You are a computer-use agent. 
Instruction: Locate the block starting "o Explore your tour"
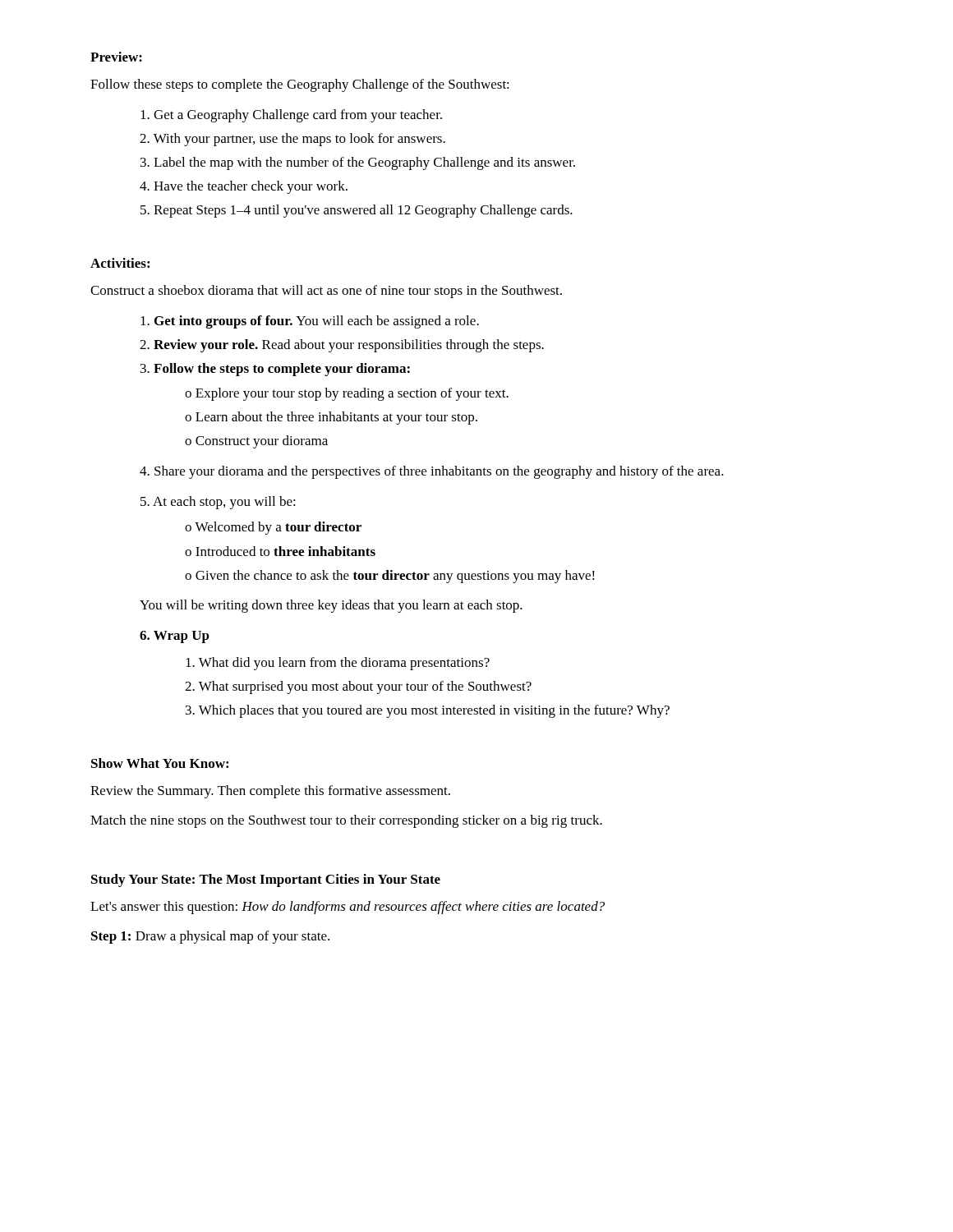point(347,393)
